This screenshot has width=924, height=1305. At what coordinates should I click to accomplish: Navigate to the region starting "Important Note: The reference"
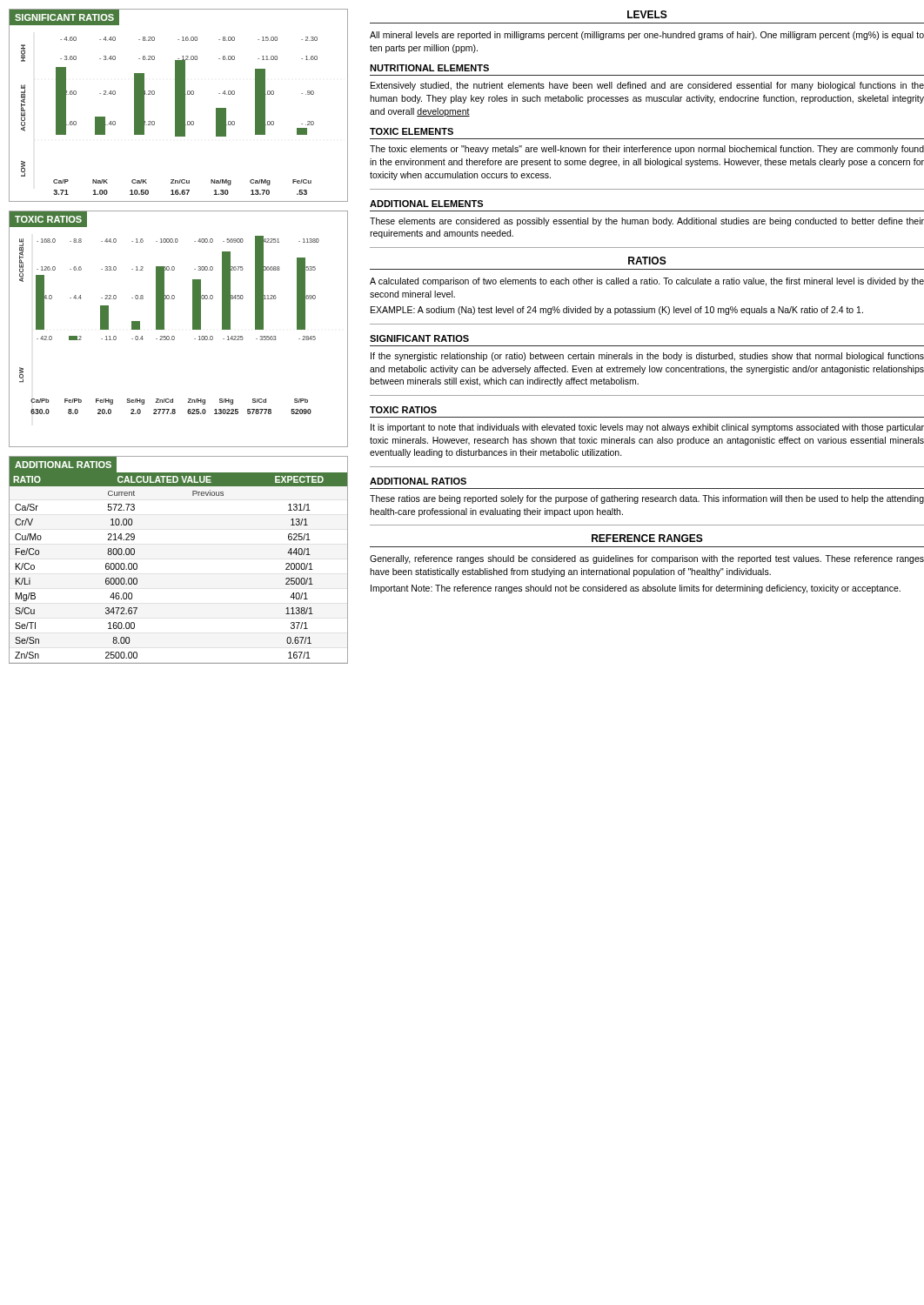[635, 588]
